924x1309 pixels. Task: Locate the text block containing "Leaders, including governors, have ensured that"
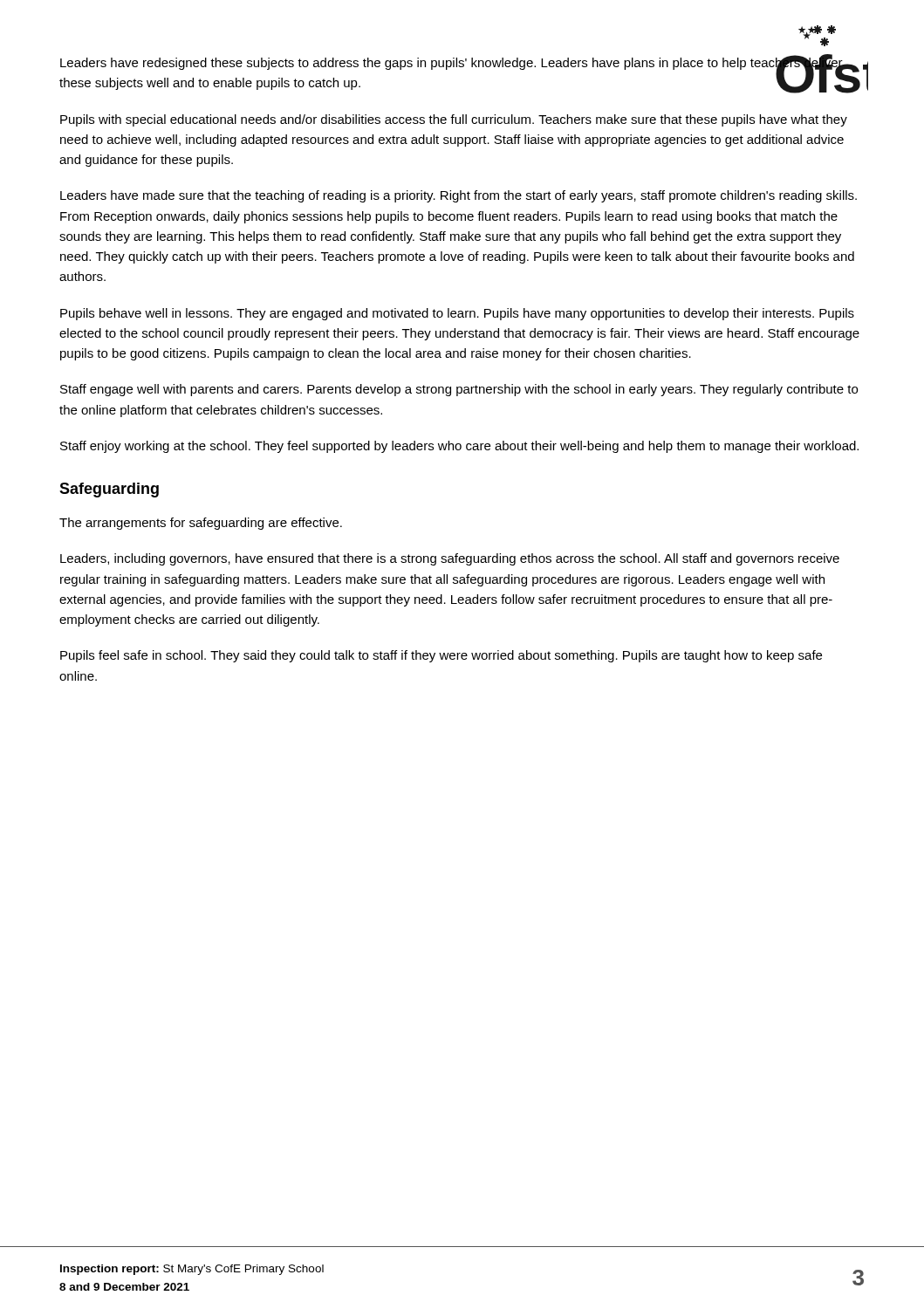pyautogui.click(x=462, y=589)
